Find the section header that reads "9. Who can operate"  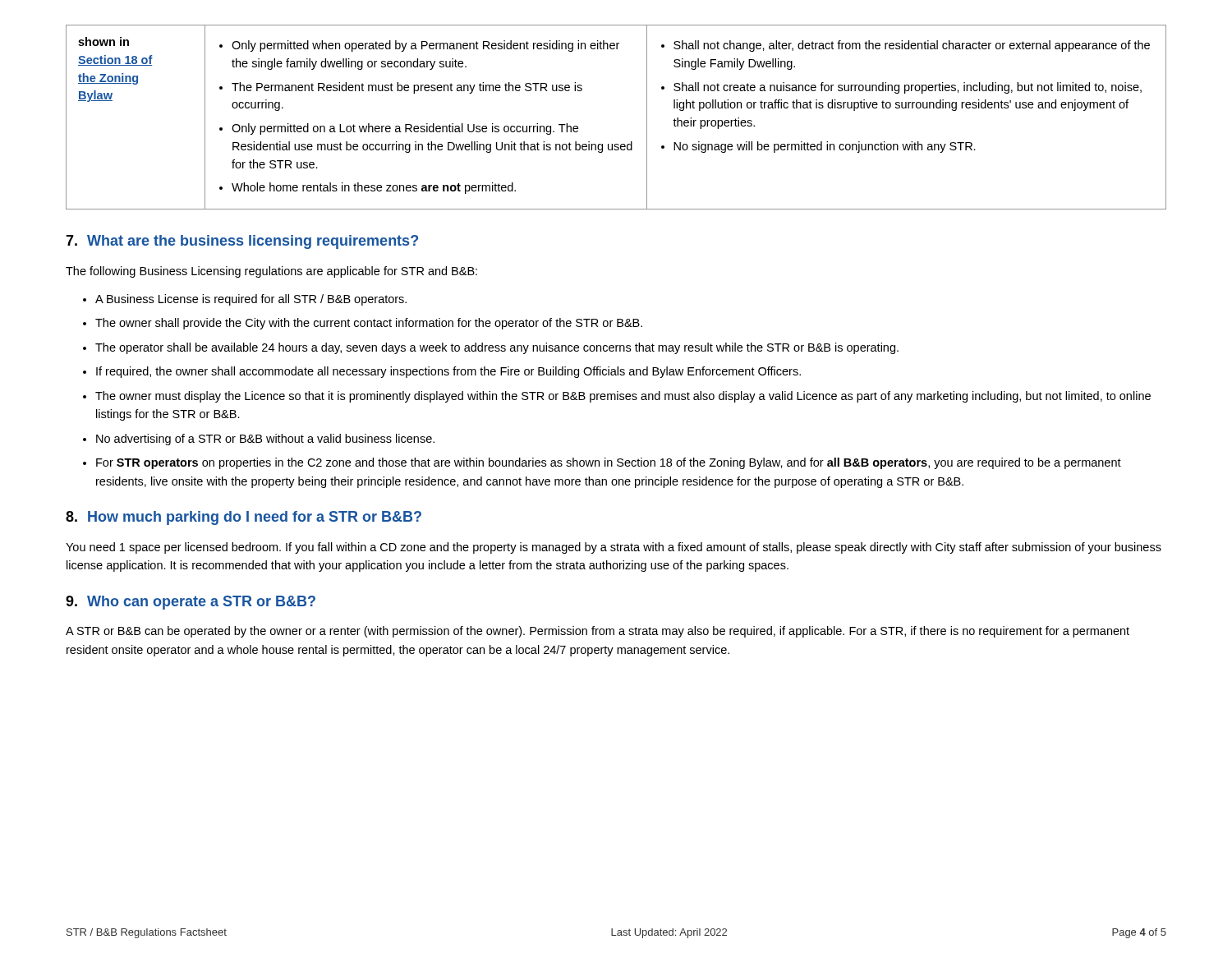tap(191, 603)
